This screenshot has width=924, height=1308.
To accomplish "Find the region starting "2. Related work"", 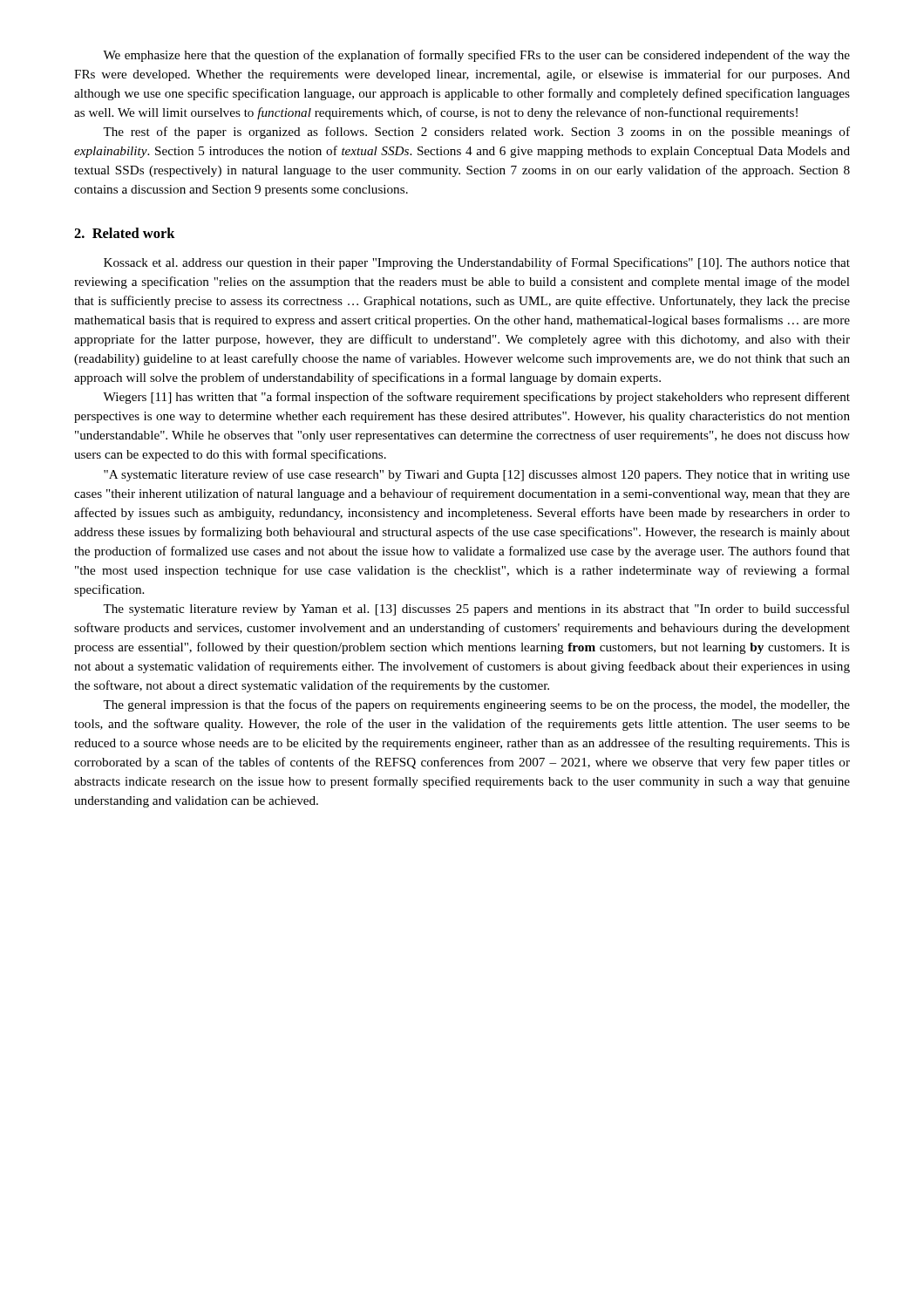I will [x=124, y=233].
